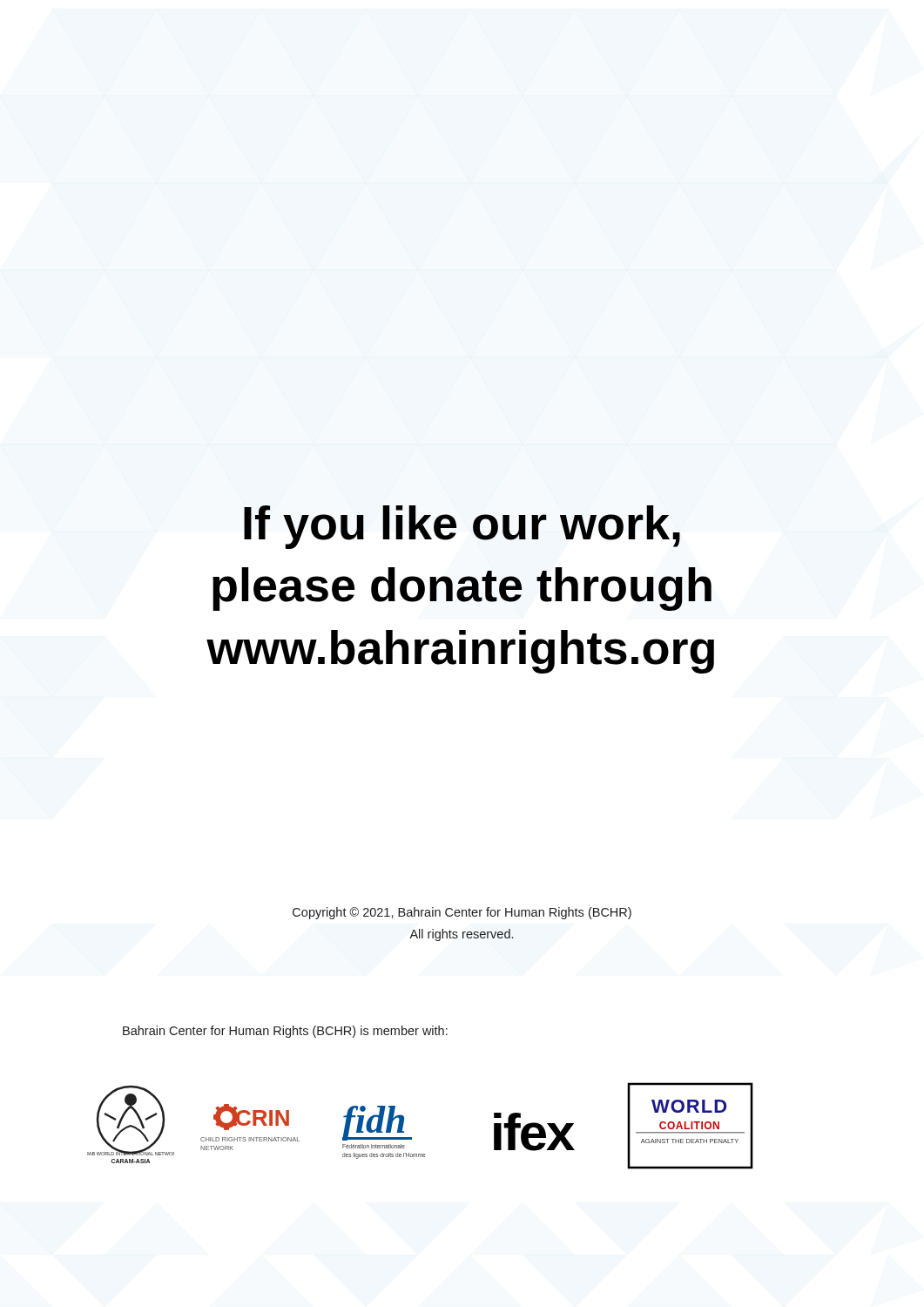Screen dimensions: 1307x924
Task: Select the text block that says "Bahrain Center for Human"
Action: point(285,1031)
